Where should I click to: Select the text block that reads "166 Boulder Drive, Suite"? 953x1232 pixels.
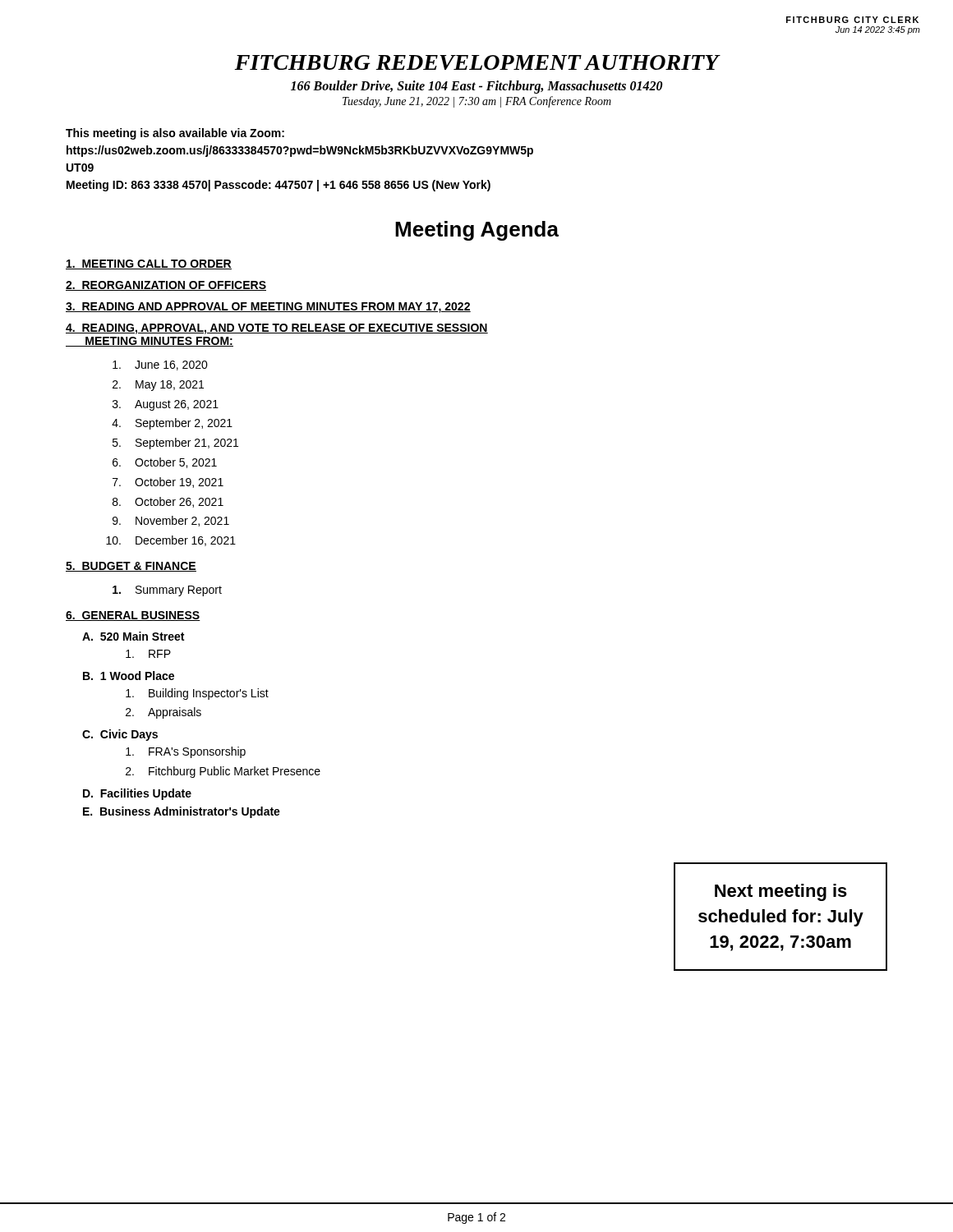tap(476, 86)
